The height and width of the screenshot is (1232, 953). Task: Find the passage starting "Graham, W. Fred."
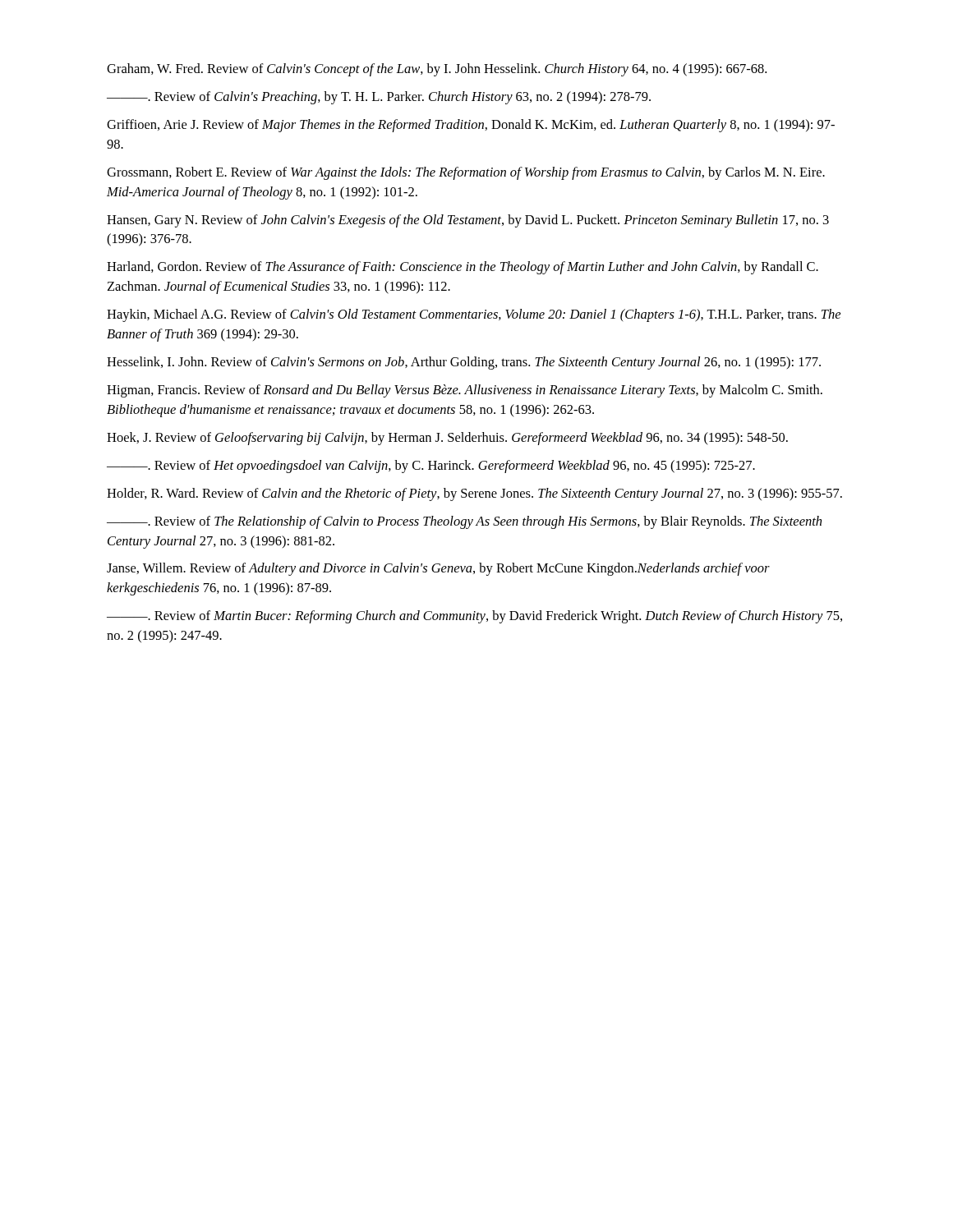(x=476, y=69)
